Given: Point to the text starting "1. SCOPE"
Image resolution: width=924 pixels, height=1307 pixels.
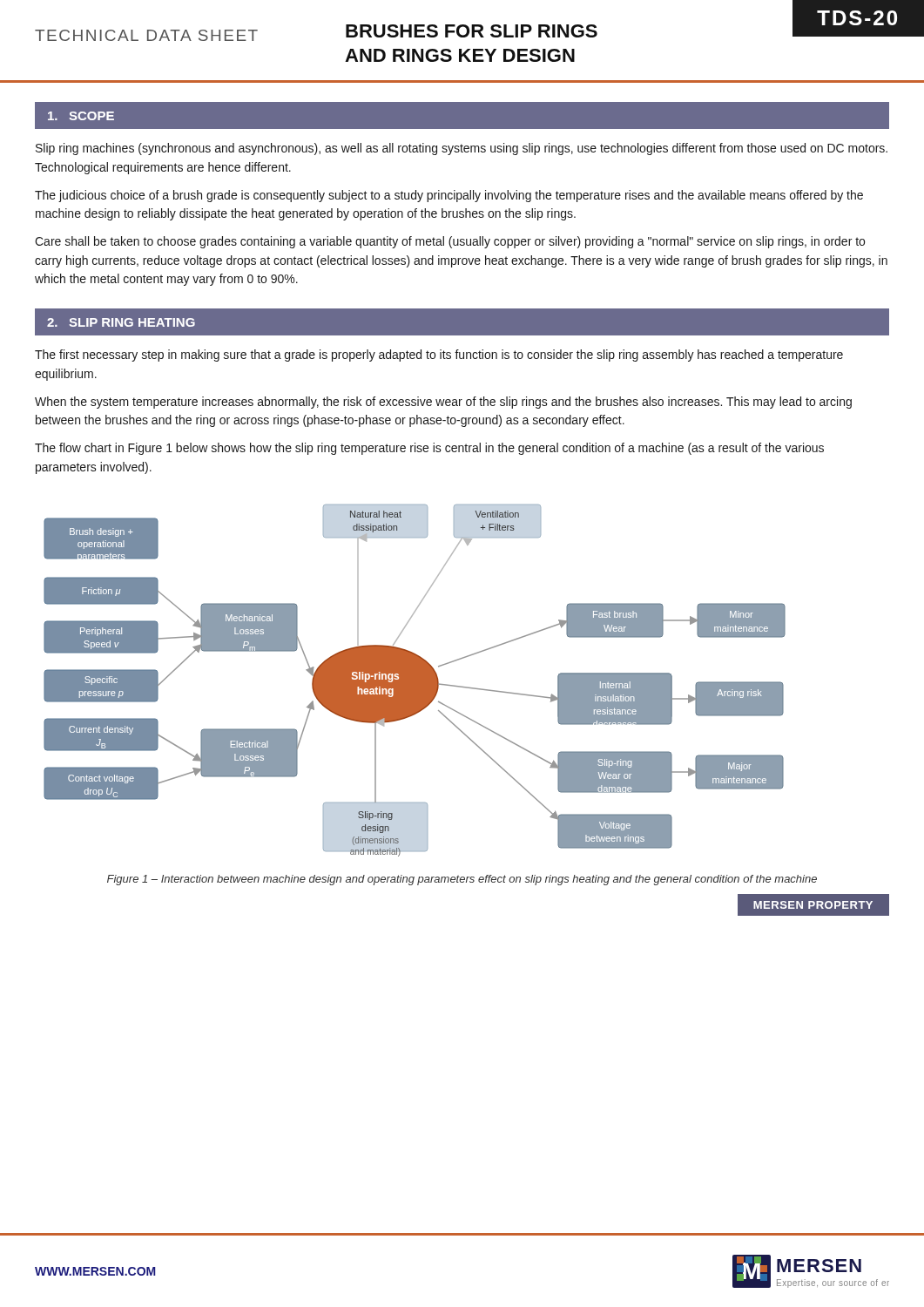Looking at the screenshot, I should [x=81, y=116].
